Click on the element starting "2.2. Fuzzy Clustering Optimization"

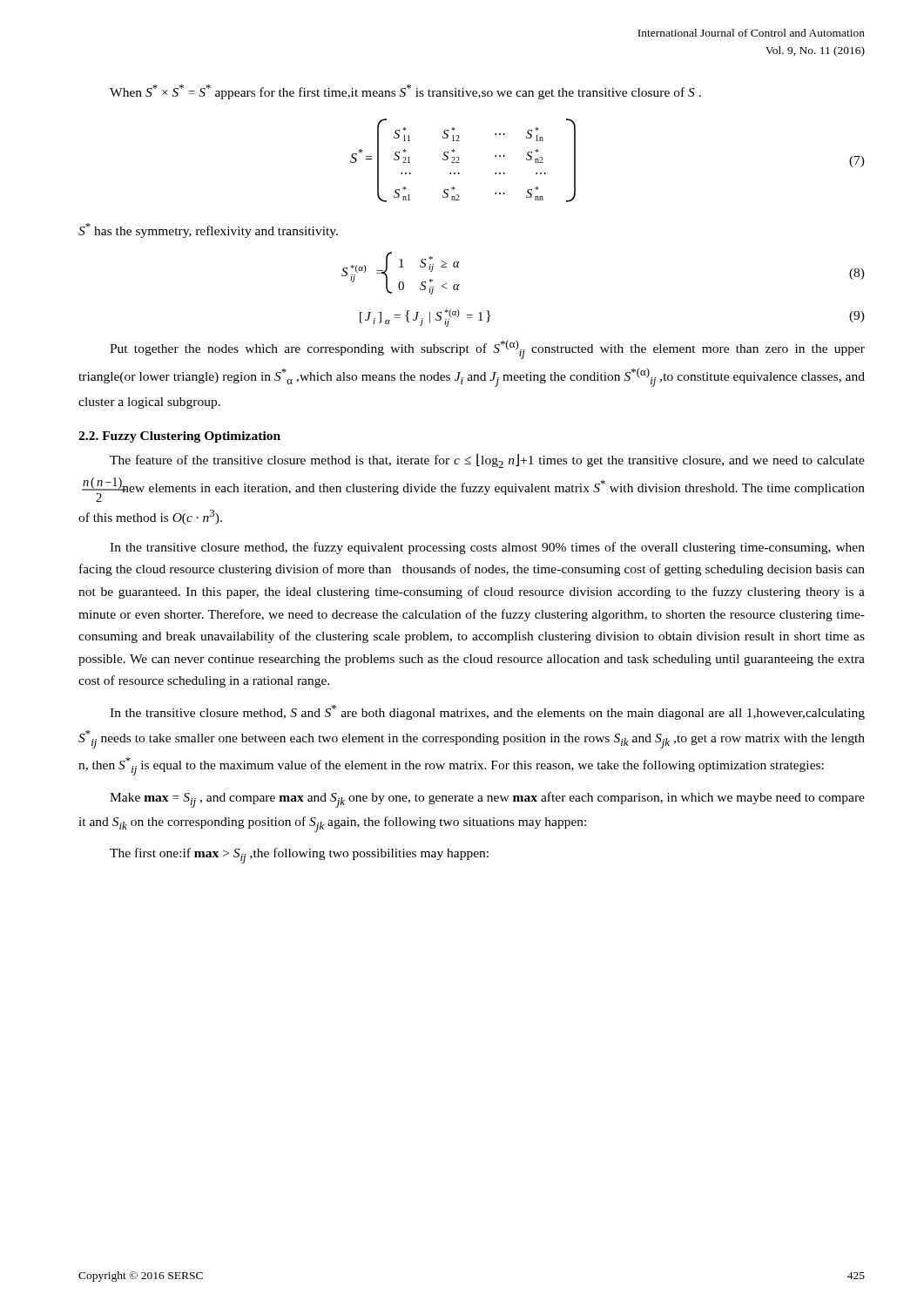coord(179,435)
